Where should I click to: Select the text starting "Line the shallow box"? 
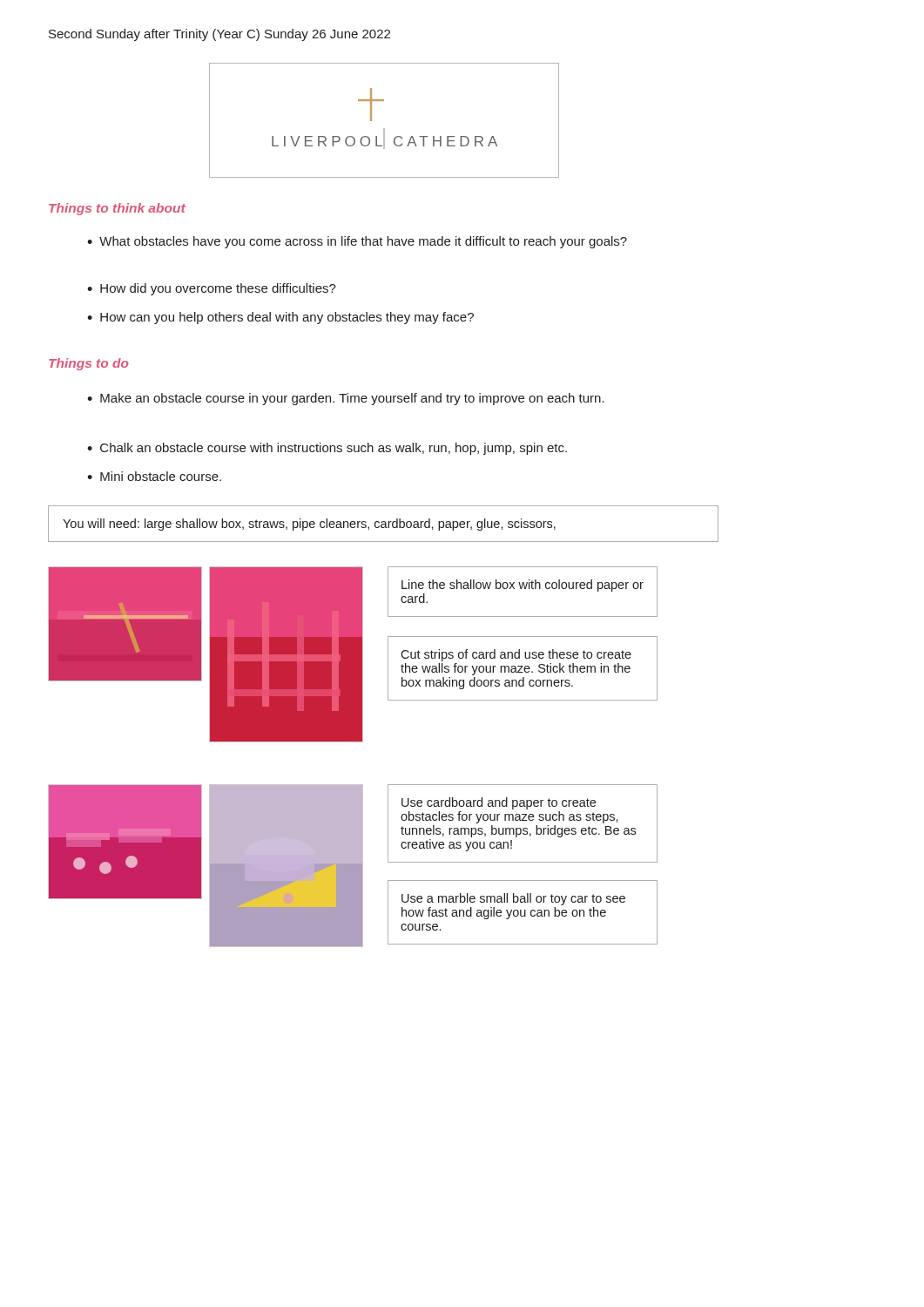(522, 592)
